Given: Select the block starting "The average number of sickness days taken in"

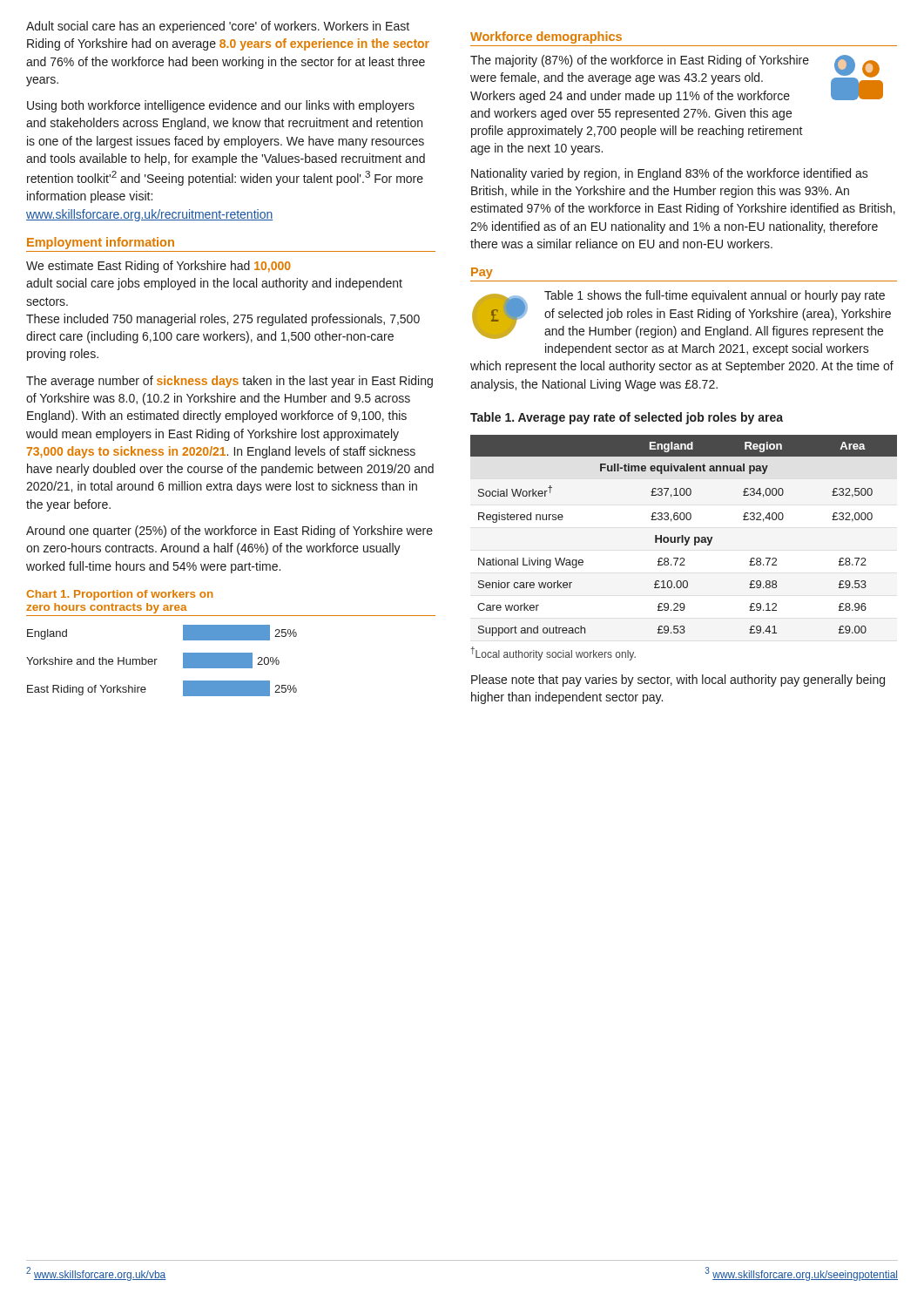Looking at the screenshot, I should (x=231, y=443).
